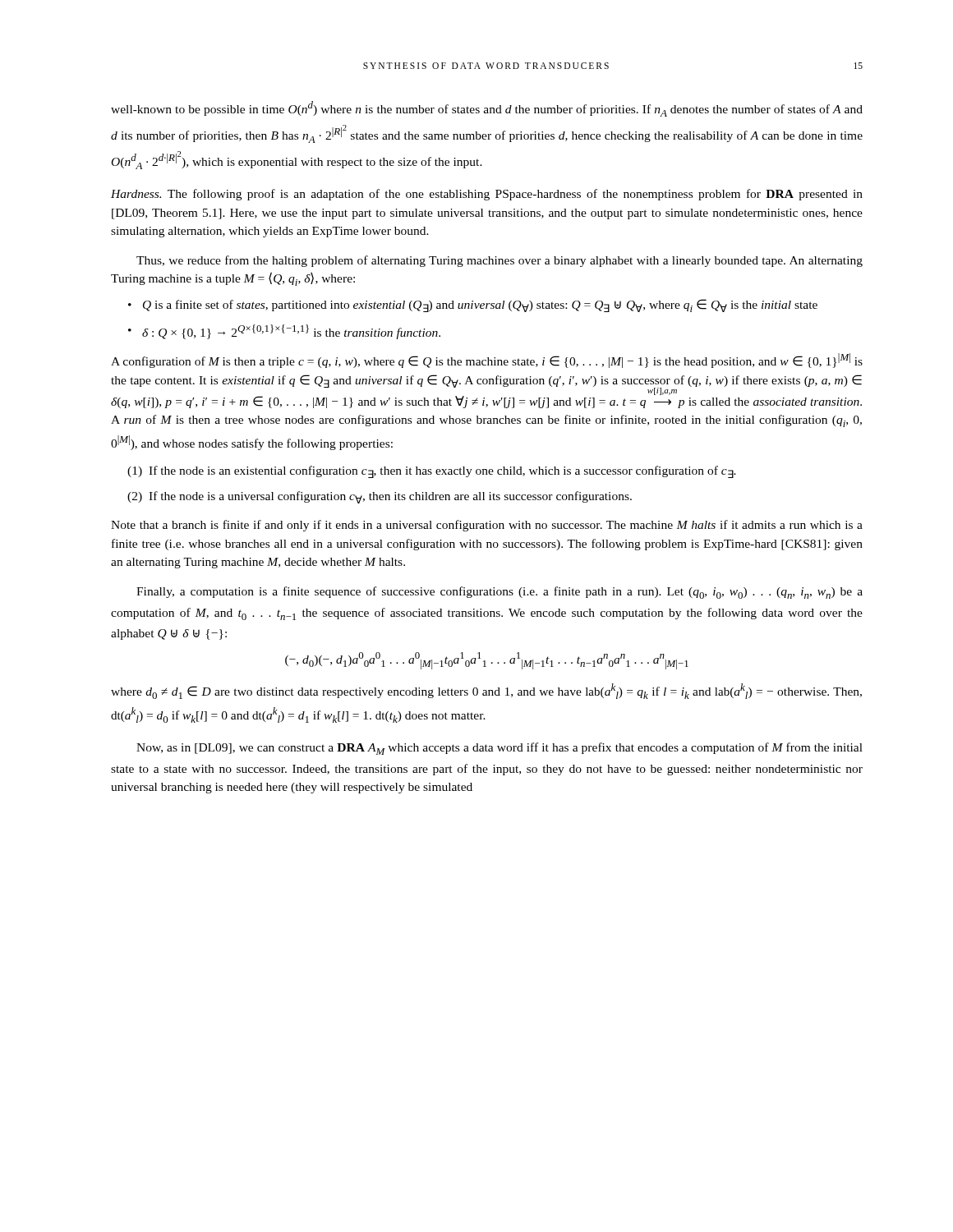Select the element starting "(2) If the node is a"
Image resolution: width=953 pixels, height=1232 pixels.
tap(495, 497)
